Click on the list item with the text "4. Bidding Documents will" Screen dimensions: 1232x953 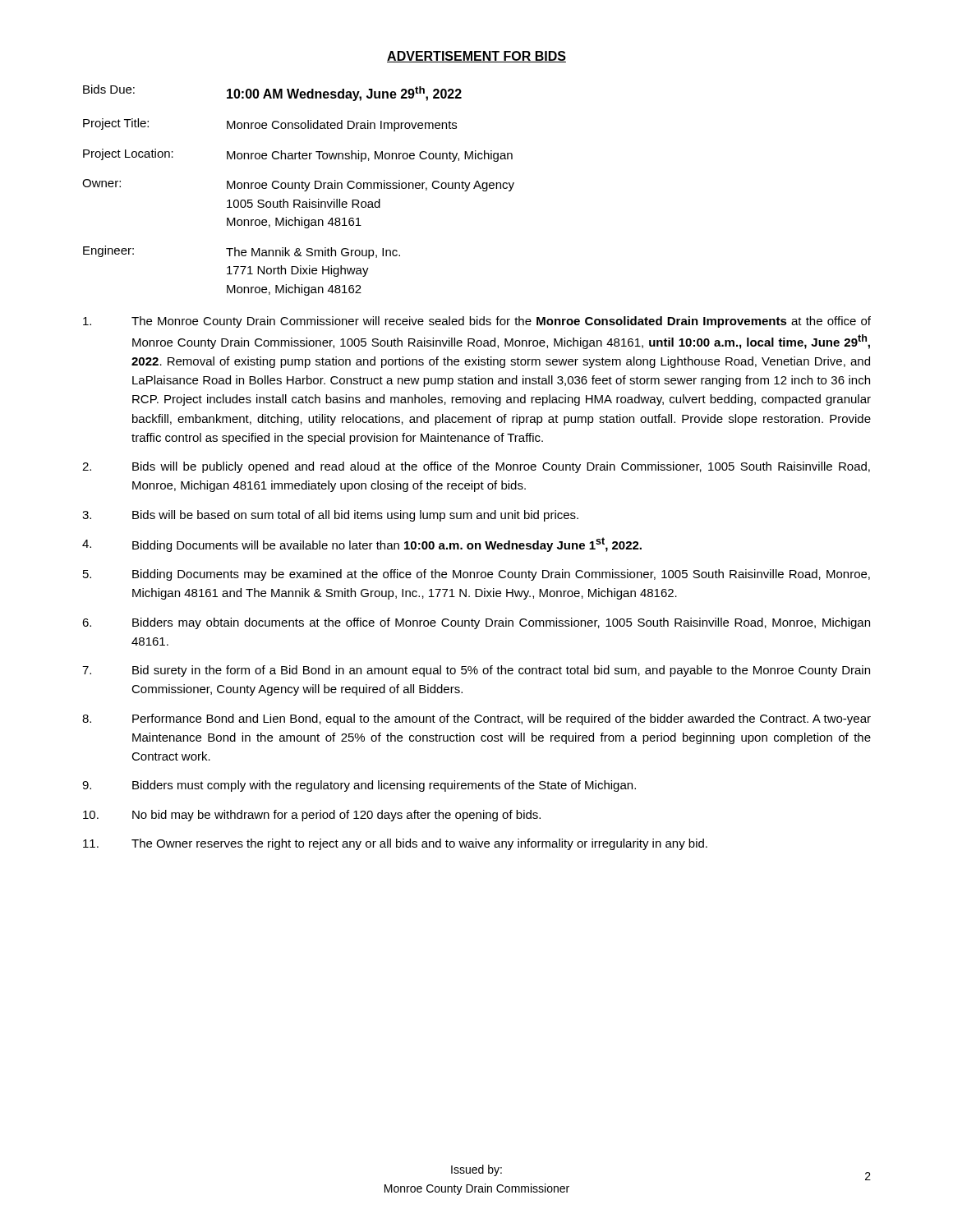pos(476,544)
